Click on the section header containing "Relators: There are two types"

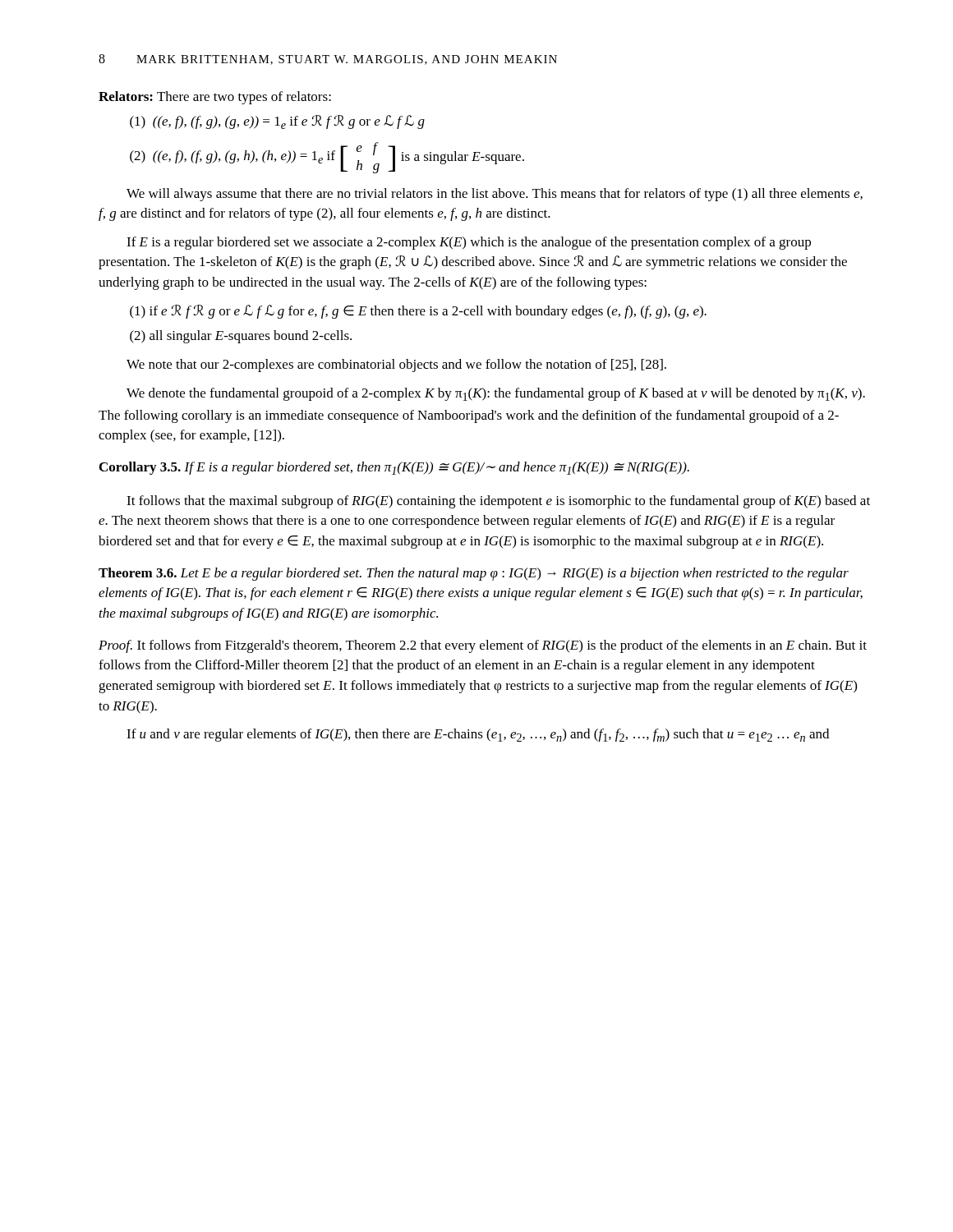(215, 96)
